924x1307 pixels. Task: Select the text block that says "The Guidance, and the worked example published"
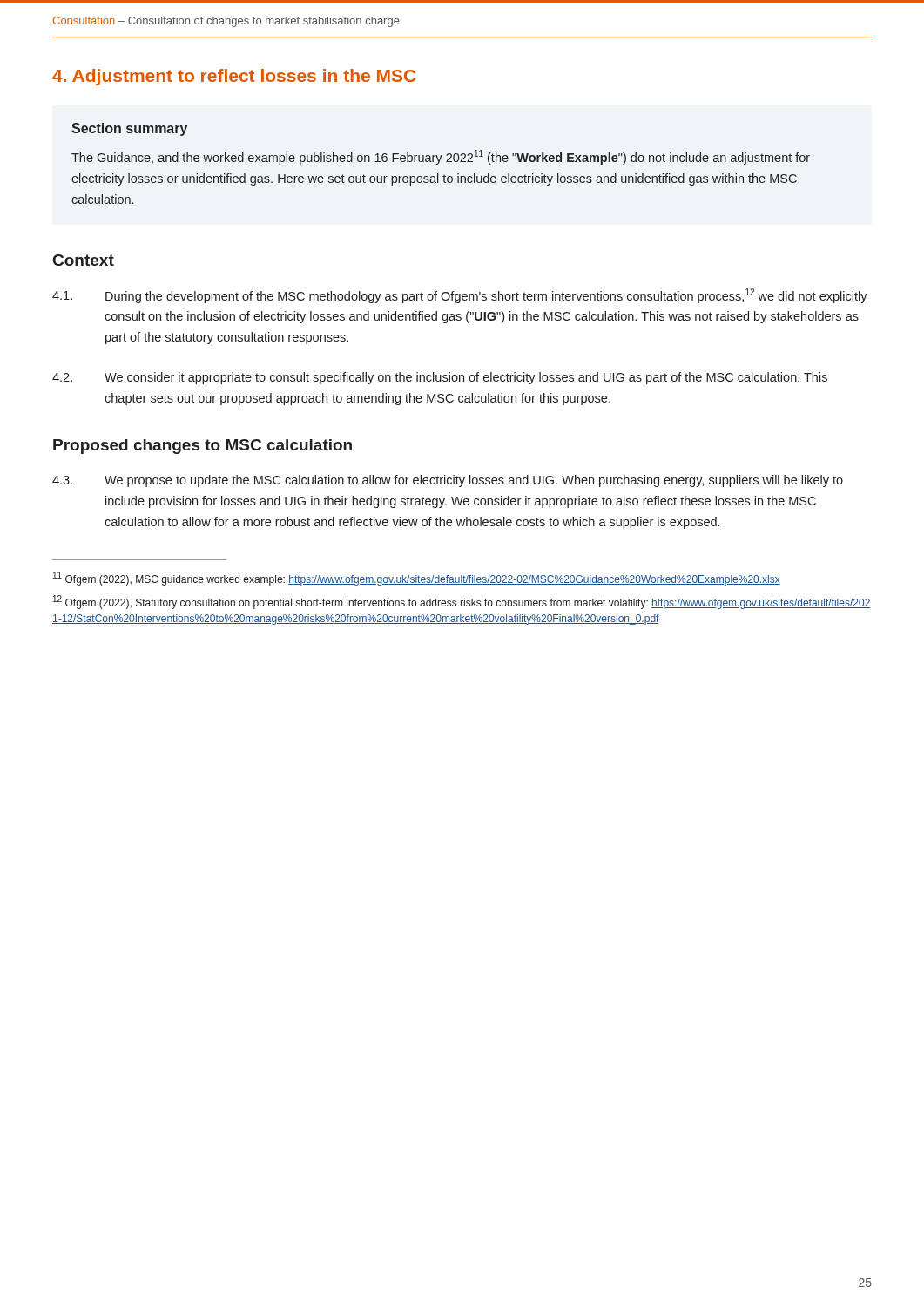(441, 178)
